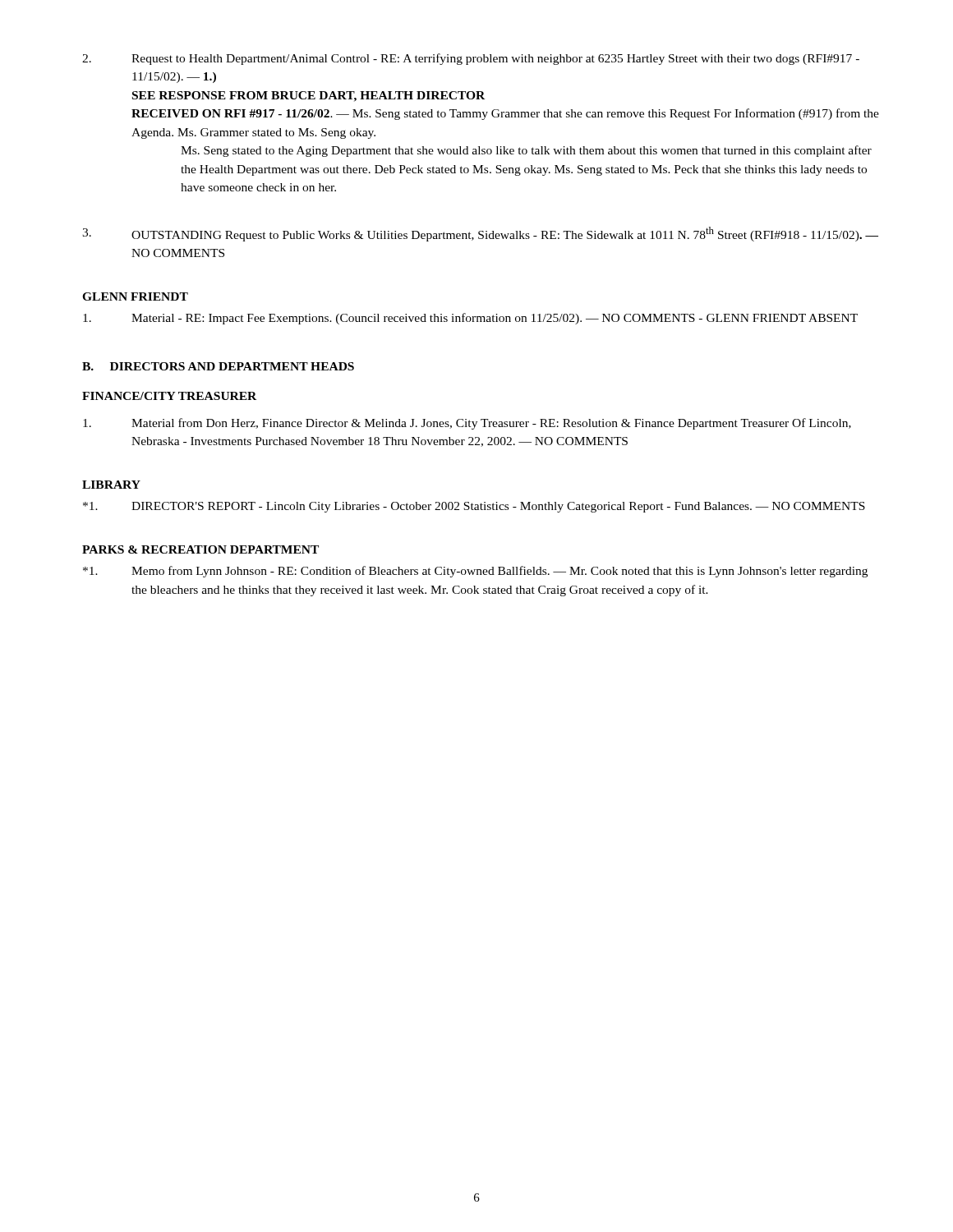The width and height of the screenshot is (953, 1232).
Task: Find the block on this page that starts "*1. DIRECTOR'S REPORT - Lincoln City"
Action: [481, 506]
